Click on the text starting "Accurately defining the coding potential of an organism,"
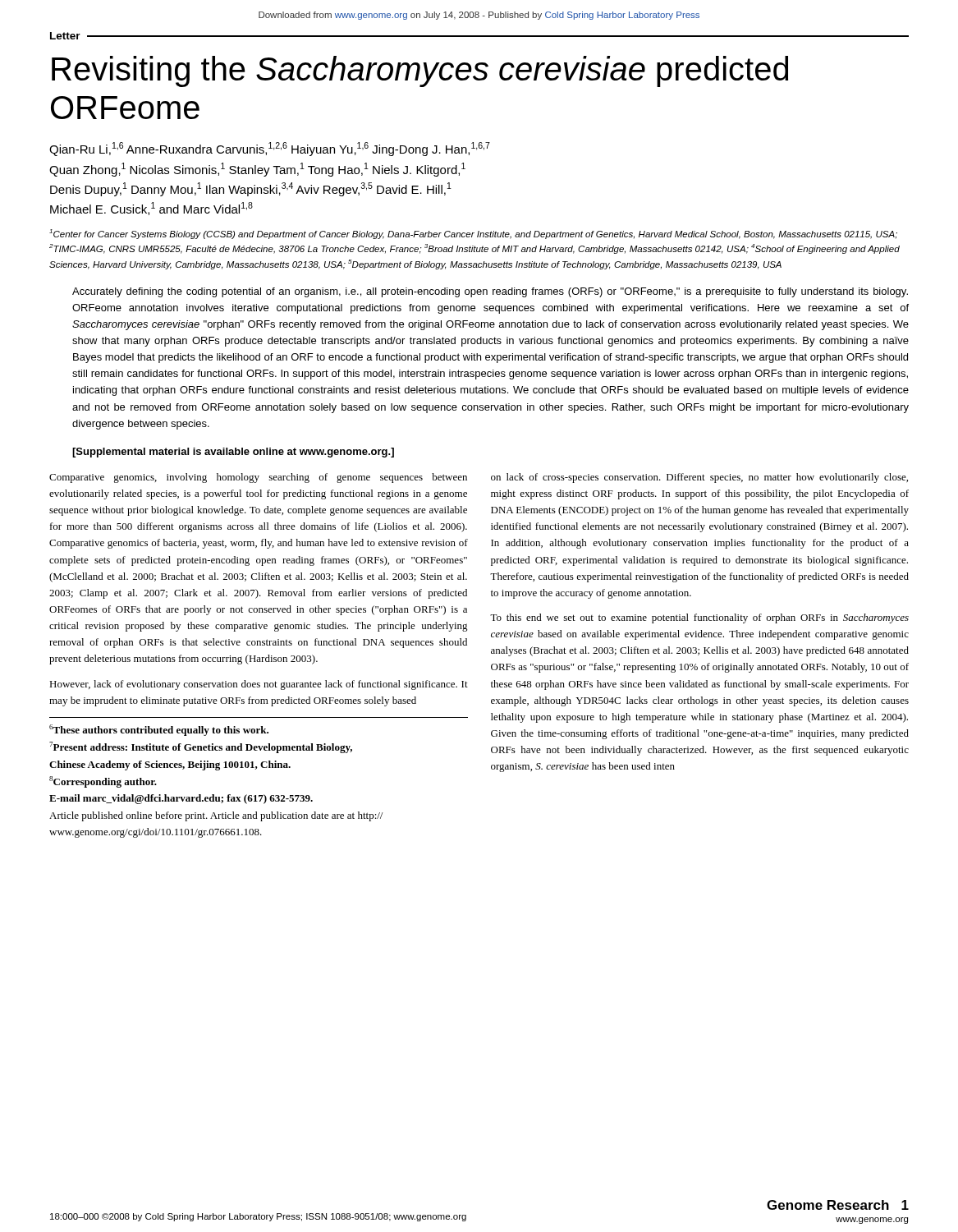The height and width of the screenshot is (1232, 958). point(490,357)
